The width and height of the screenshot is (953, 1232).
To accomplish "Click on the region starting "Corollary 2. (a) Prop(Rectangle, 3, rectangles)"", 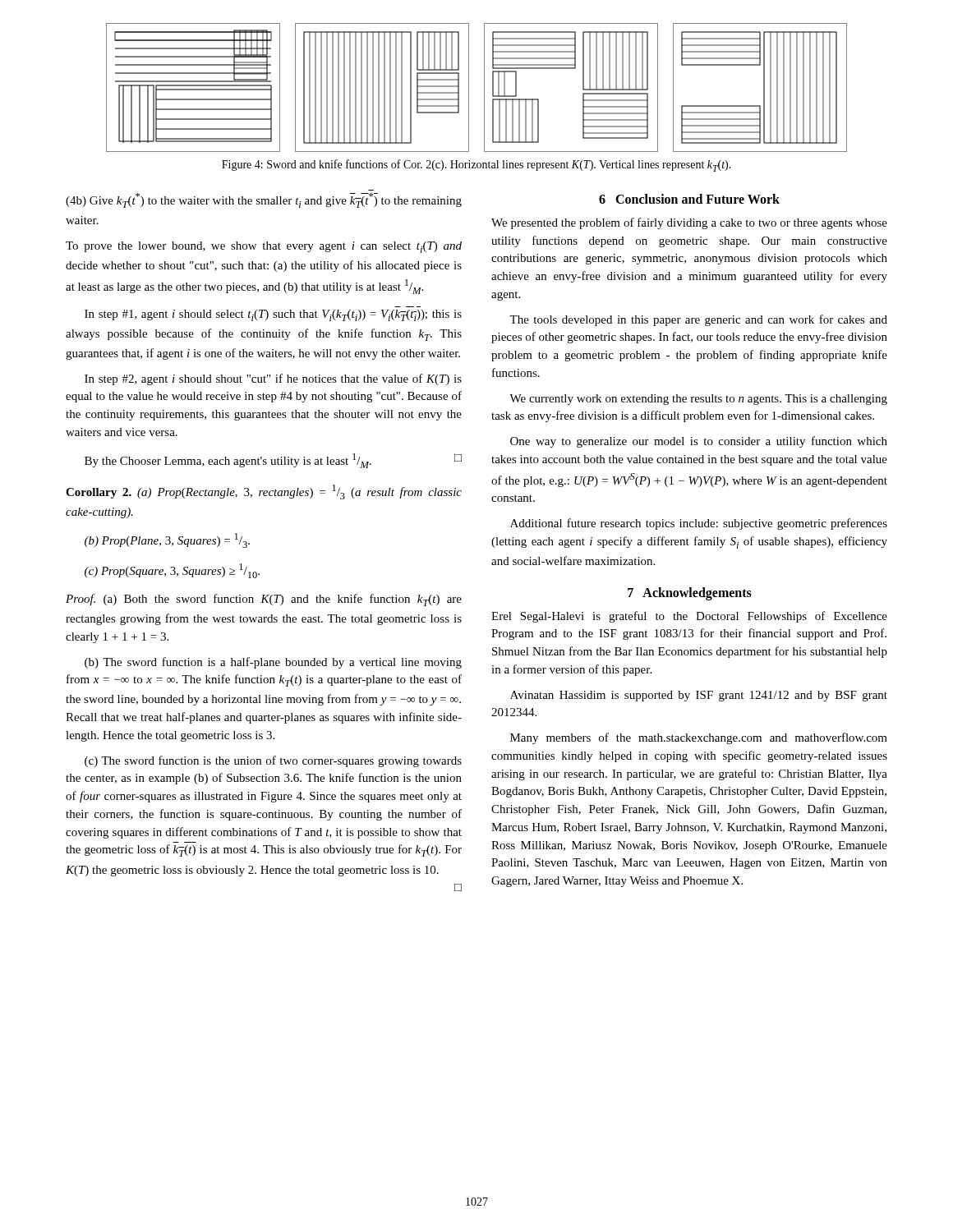I will [x=264, y=492].
